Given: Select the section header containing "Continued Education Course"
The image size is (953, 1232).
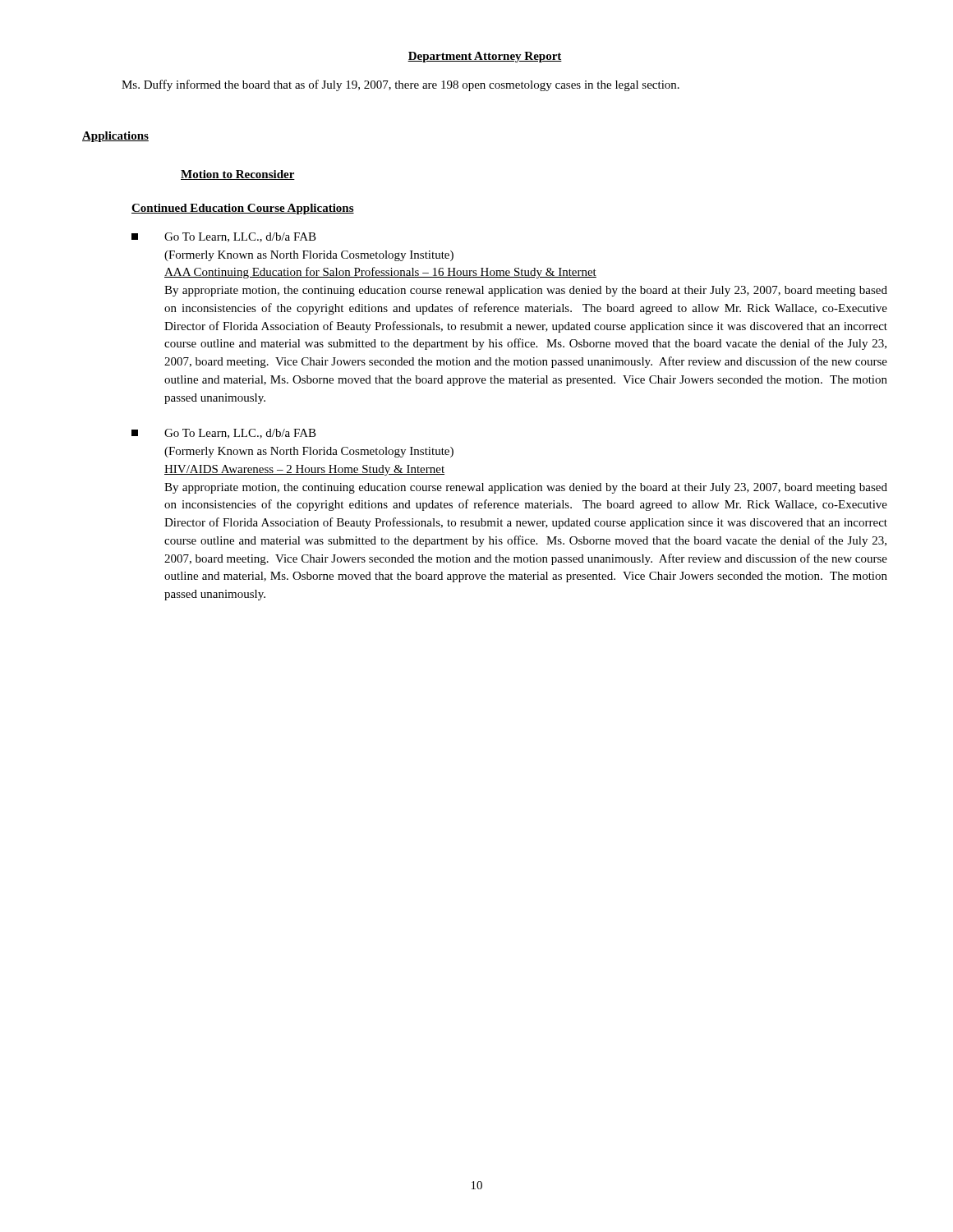Looking at the screenshot, I should [x=243, y=208].
